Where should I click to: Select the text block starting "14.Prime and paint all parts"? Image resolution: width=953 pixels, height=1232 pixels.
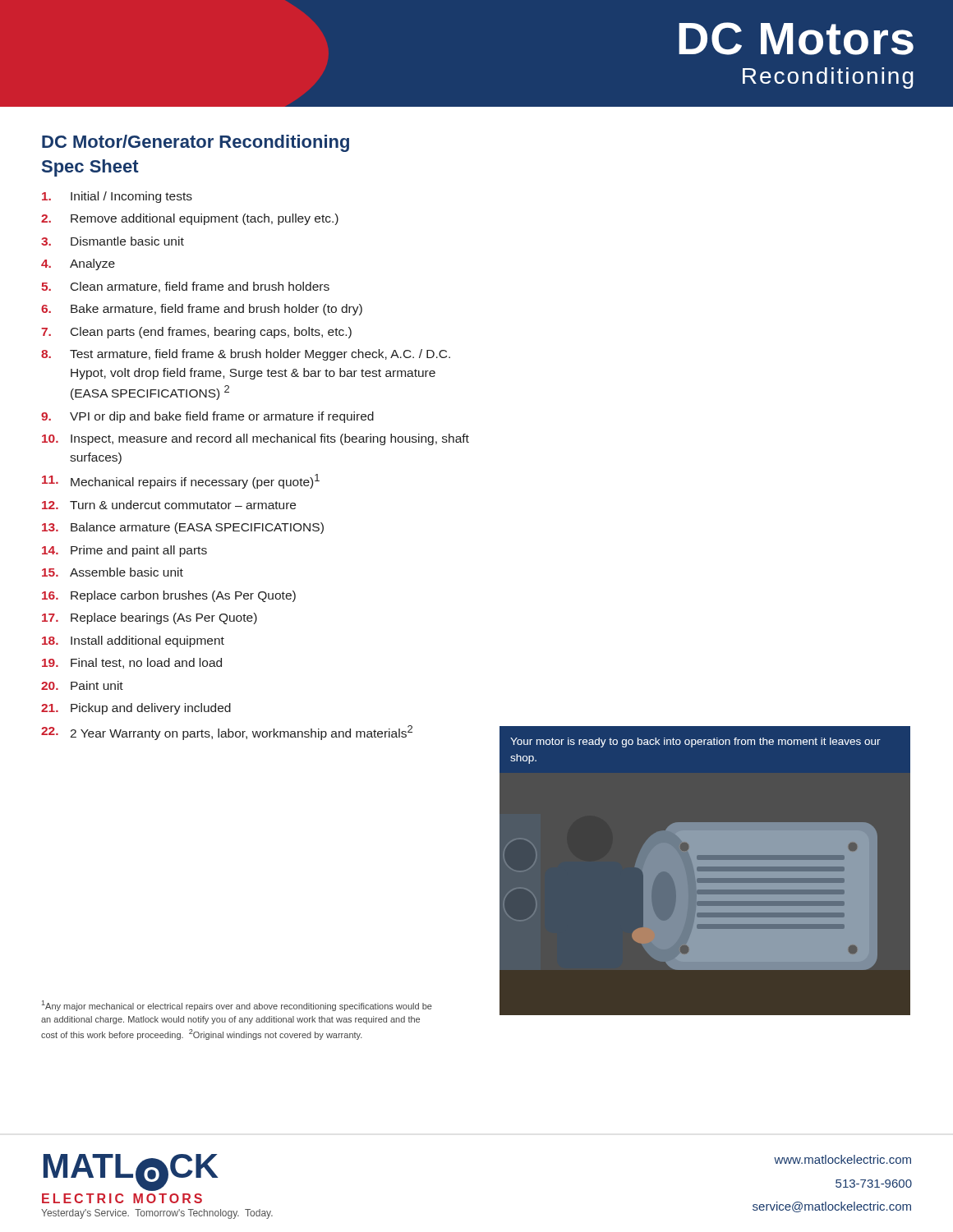click(x=124, y=550)
